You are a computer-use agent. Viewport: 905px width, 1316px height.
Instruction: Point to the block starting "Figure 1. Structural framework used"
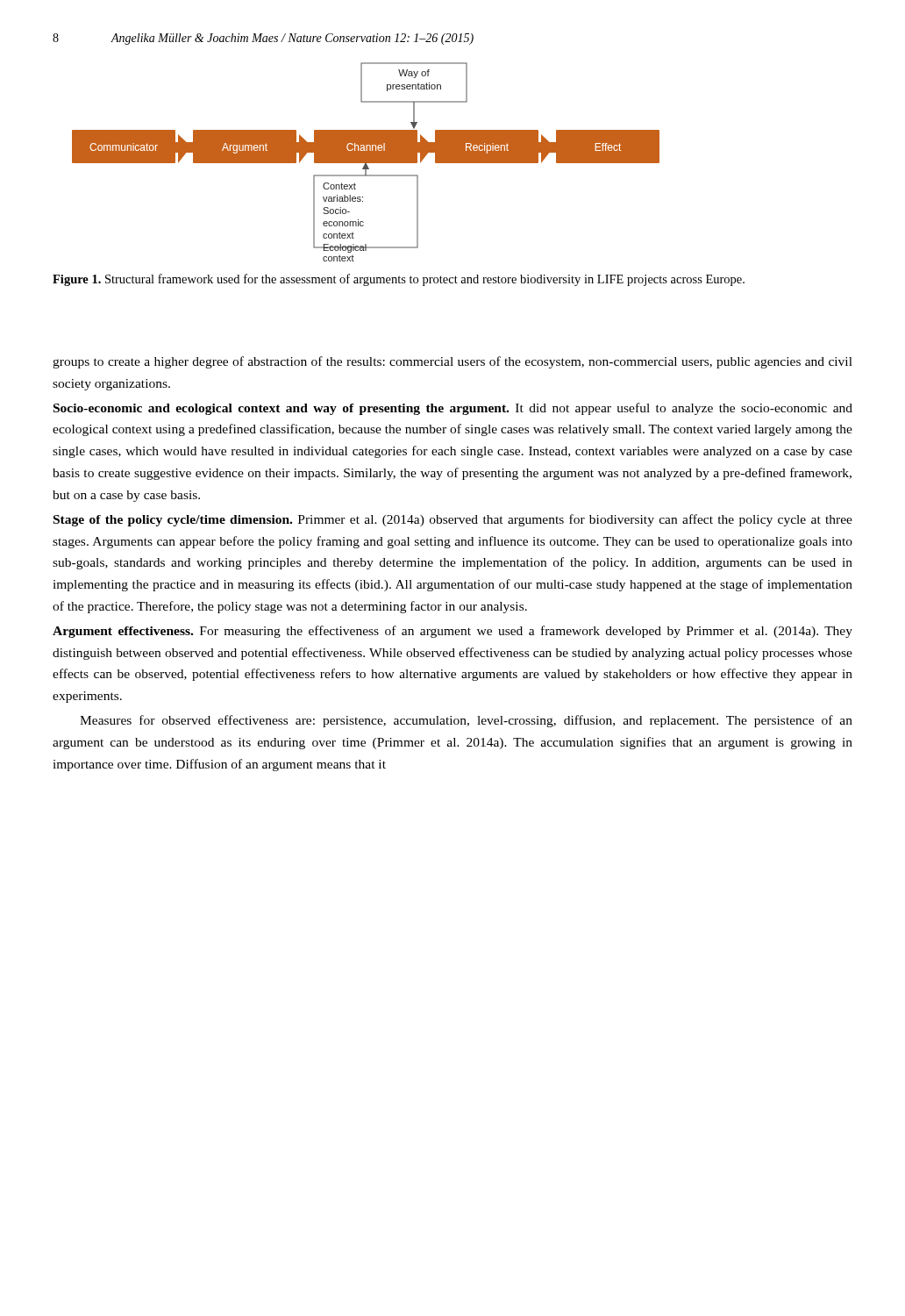point(399,279)
